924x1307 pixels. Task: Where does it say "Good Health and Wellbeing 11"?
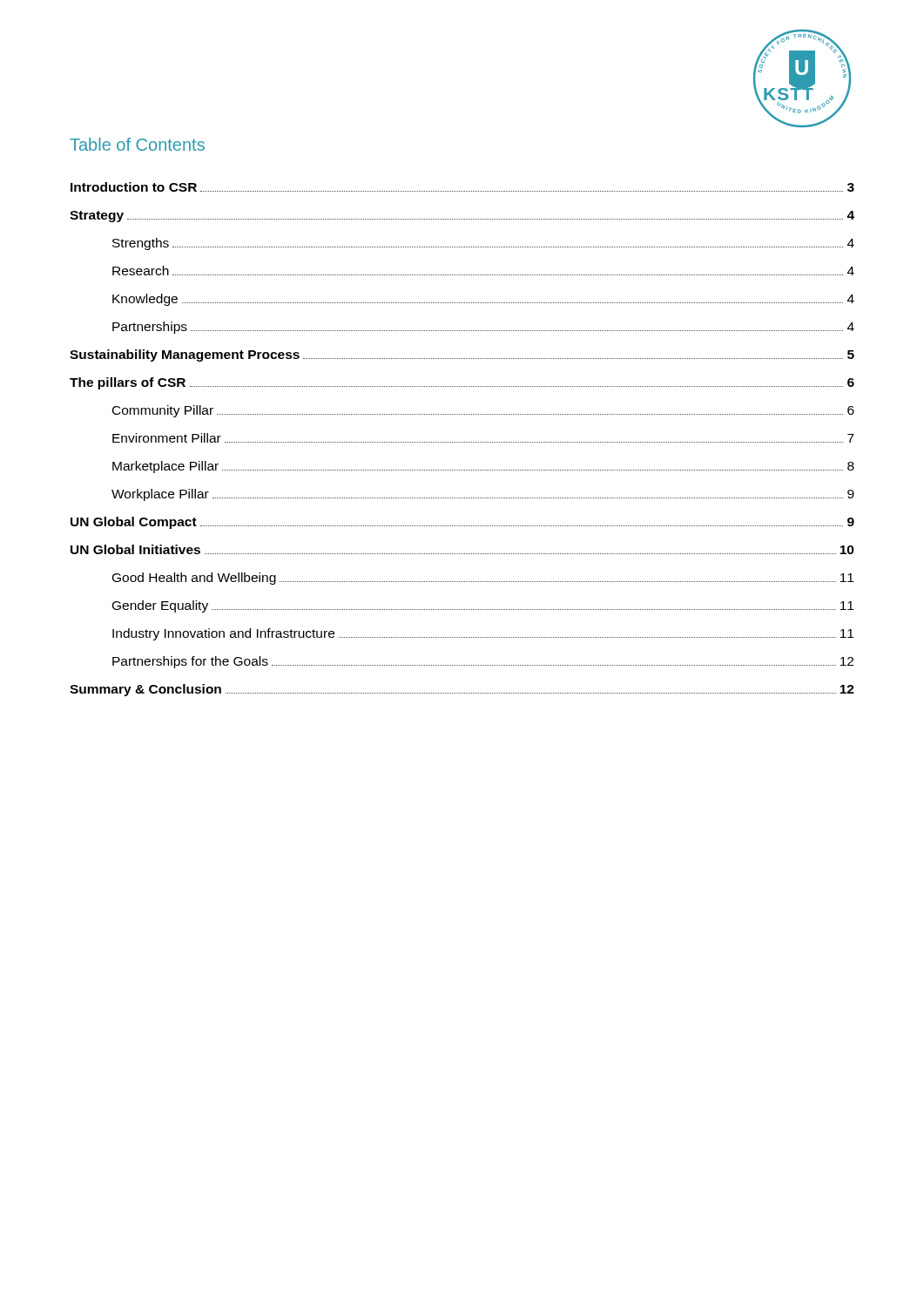tap(483, 578)
